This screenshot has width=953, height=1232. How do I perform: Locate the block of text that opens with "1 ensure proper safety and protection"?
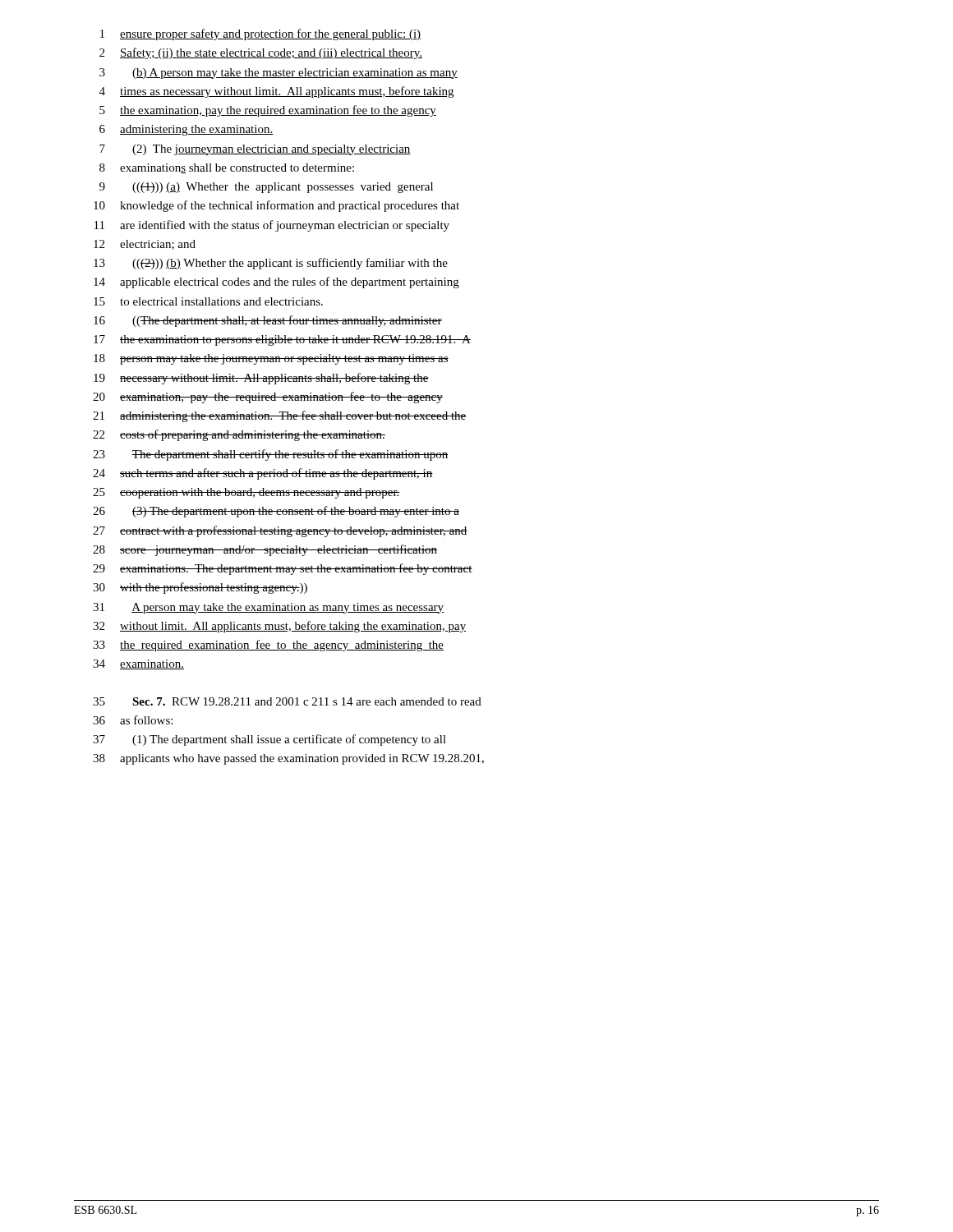click(260, 34)
